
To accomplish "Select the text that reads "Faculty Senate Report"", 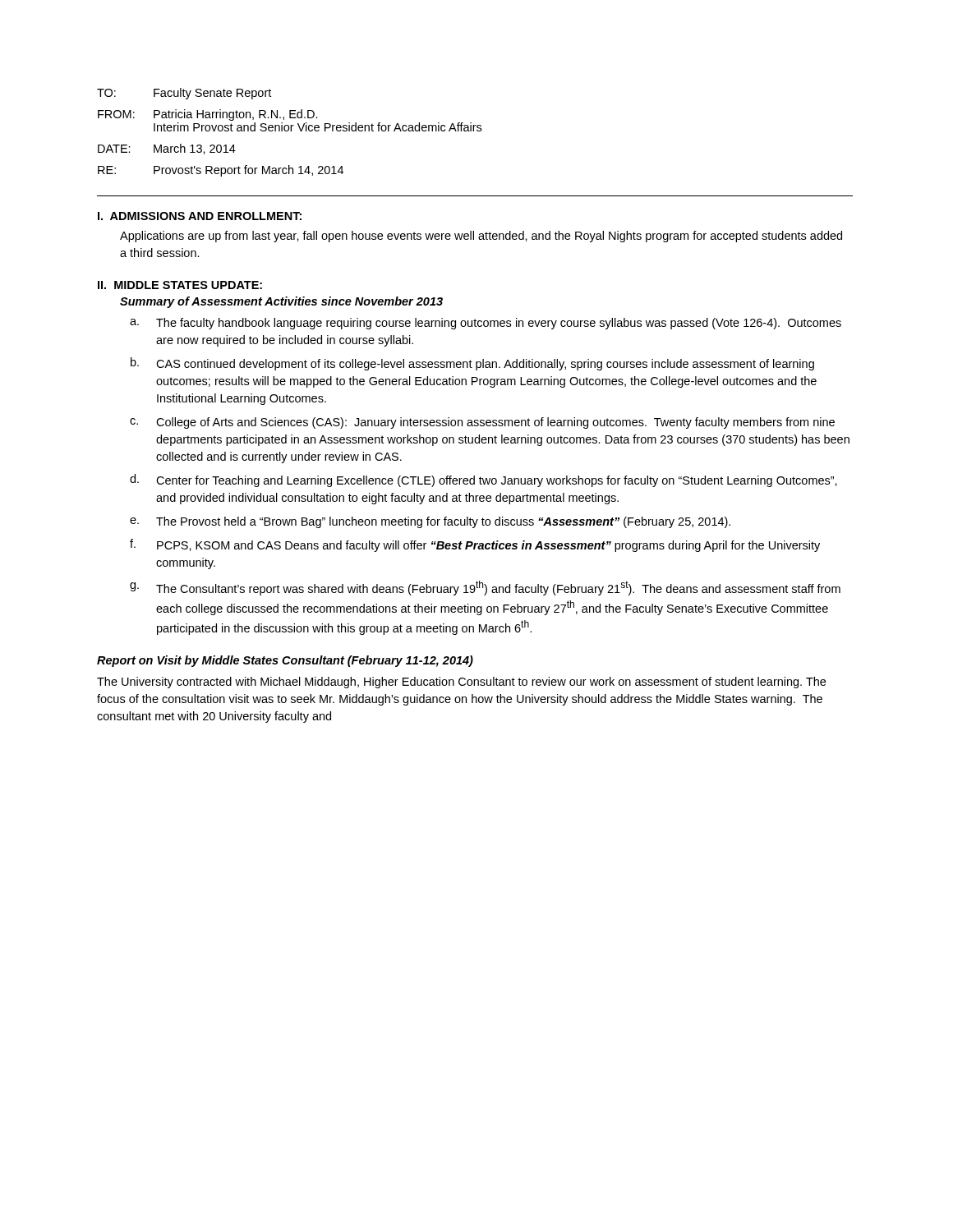I will 212,93.
